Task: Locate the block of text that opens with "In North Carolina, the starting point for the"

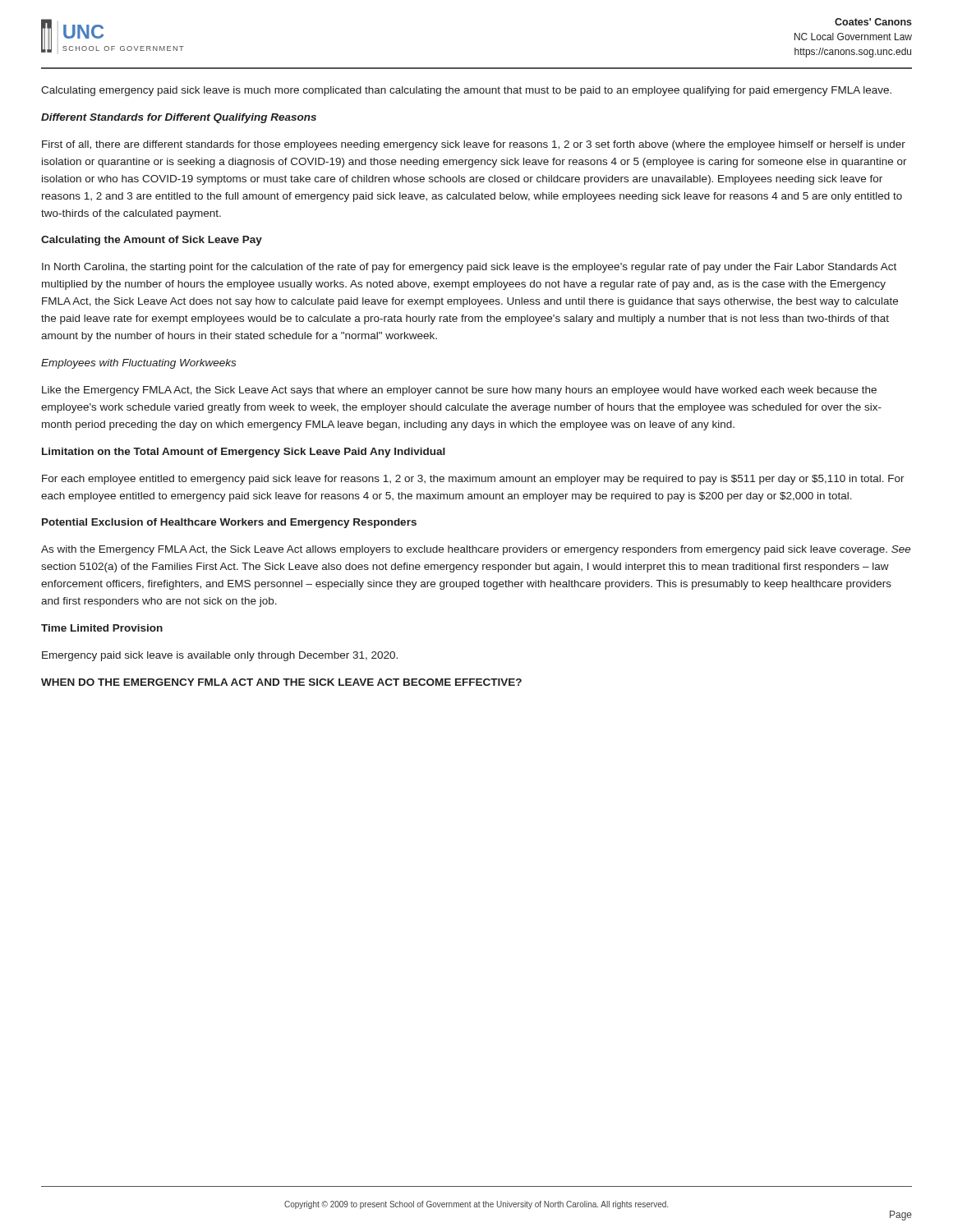Action: click(476, 302)
